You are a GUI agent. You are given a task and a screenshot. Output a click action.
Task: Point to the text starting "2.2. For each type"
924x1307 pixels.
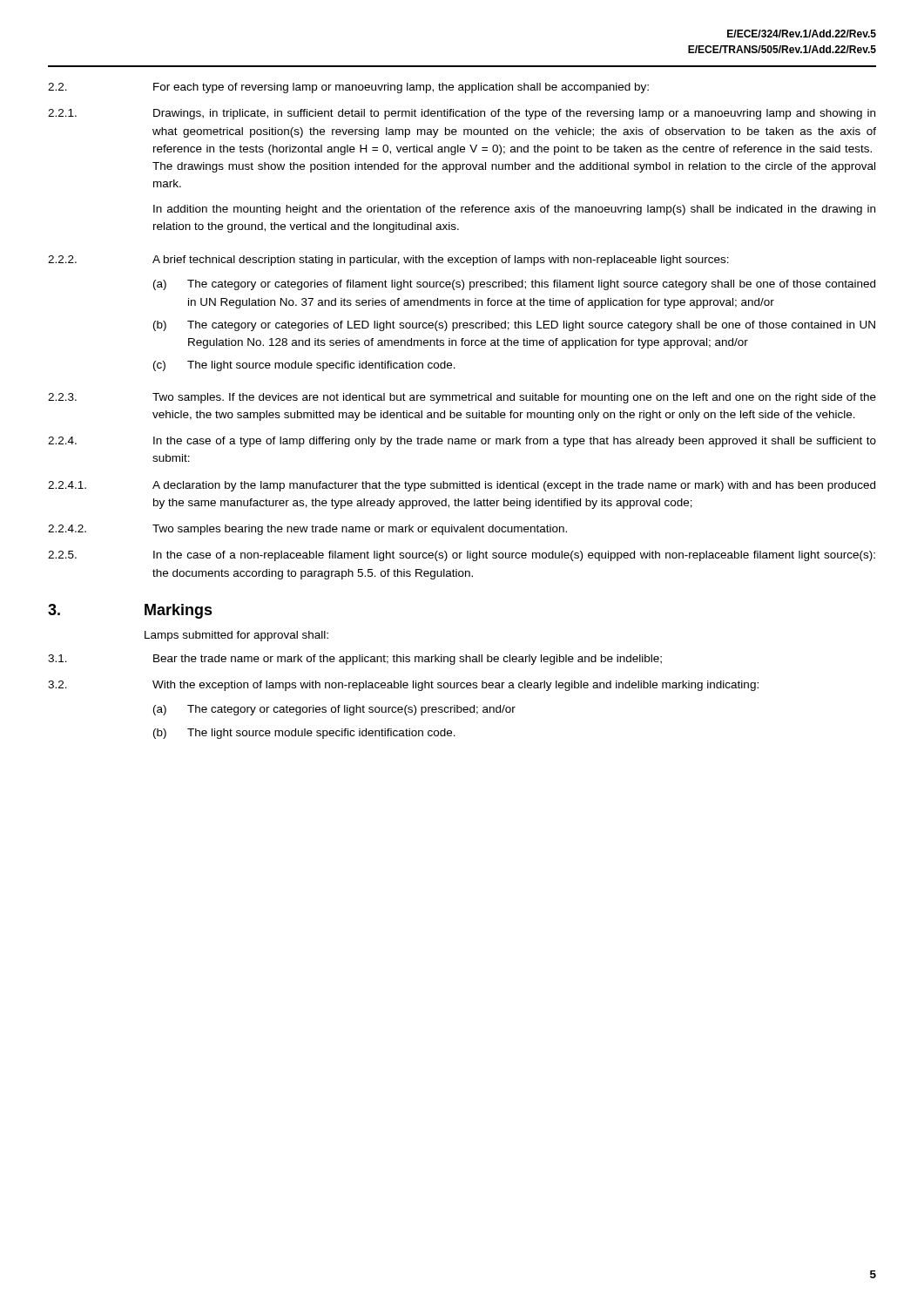pyautogui.click(x=462, y=87)
